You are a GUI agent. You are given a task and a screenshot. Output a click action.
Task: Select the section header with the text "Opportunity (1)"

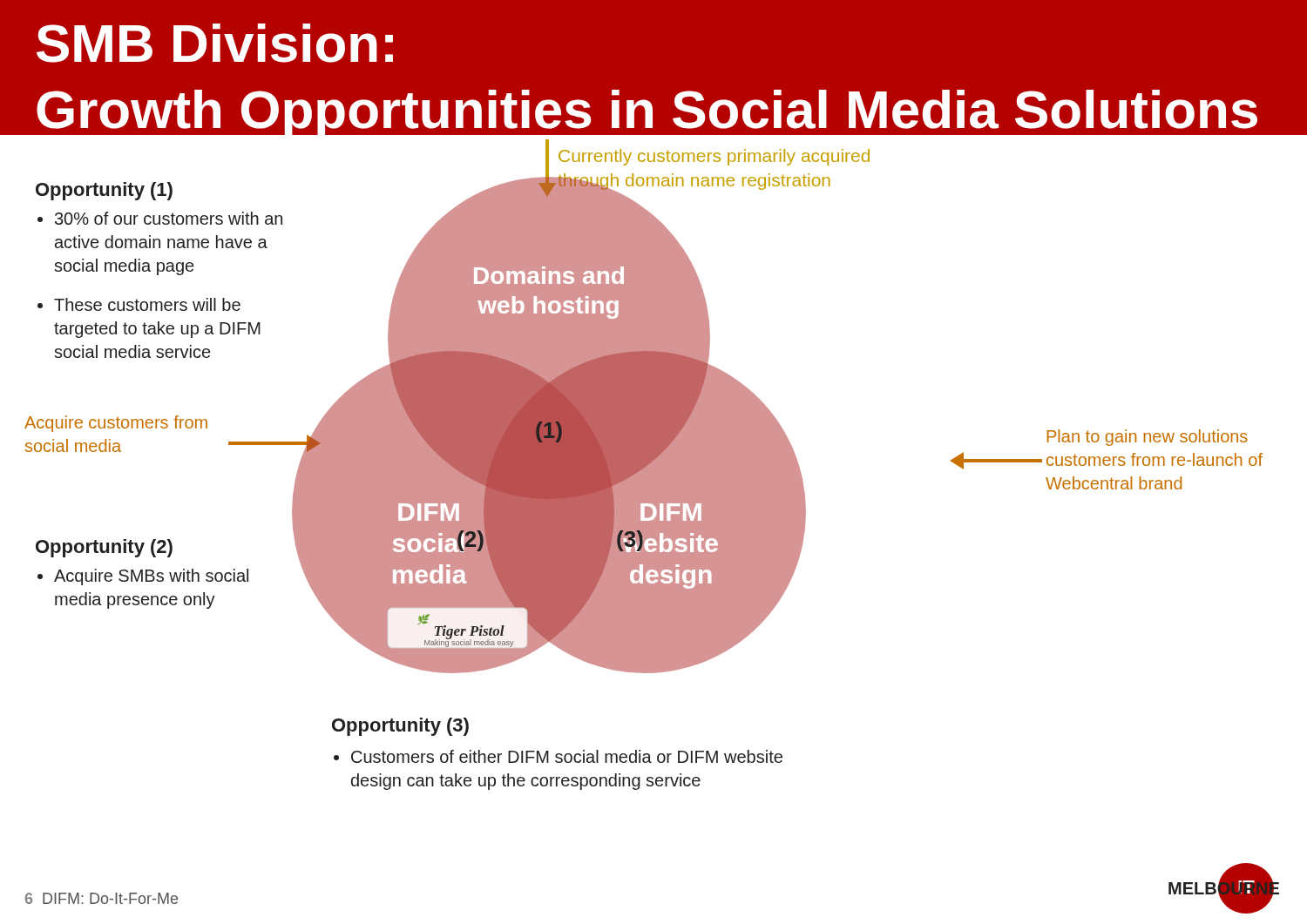click(x=104, y=189)
